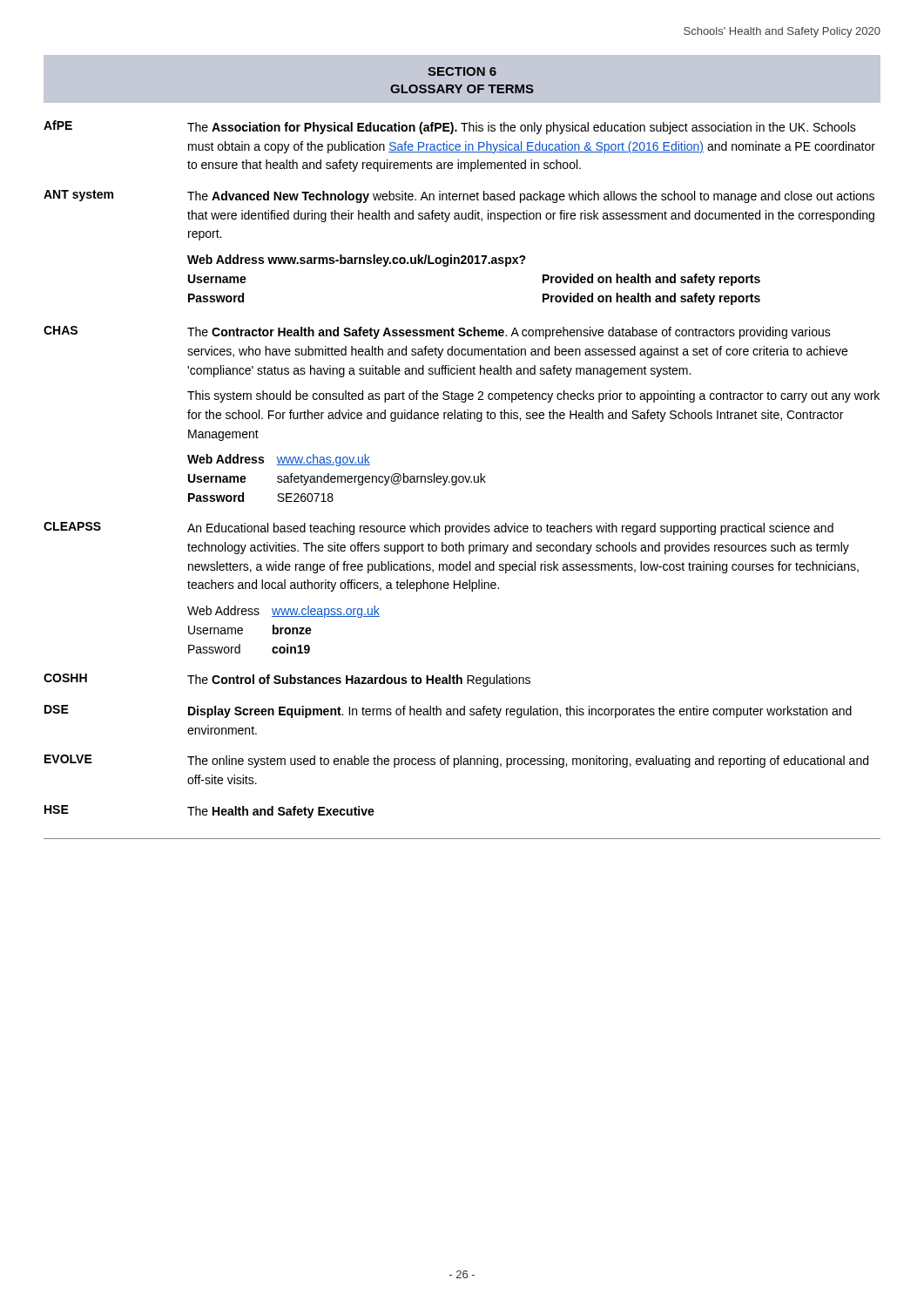This screenshot has height=1307, width=924.
Task: Where is the passage that starts "DSE Display Screen Equipment. In terms"?
Action: 462,721
